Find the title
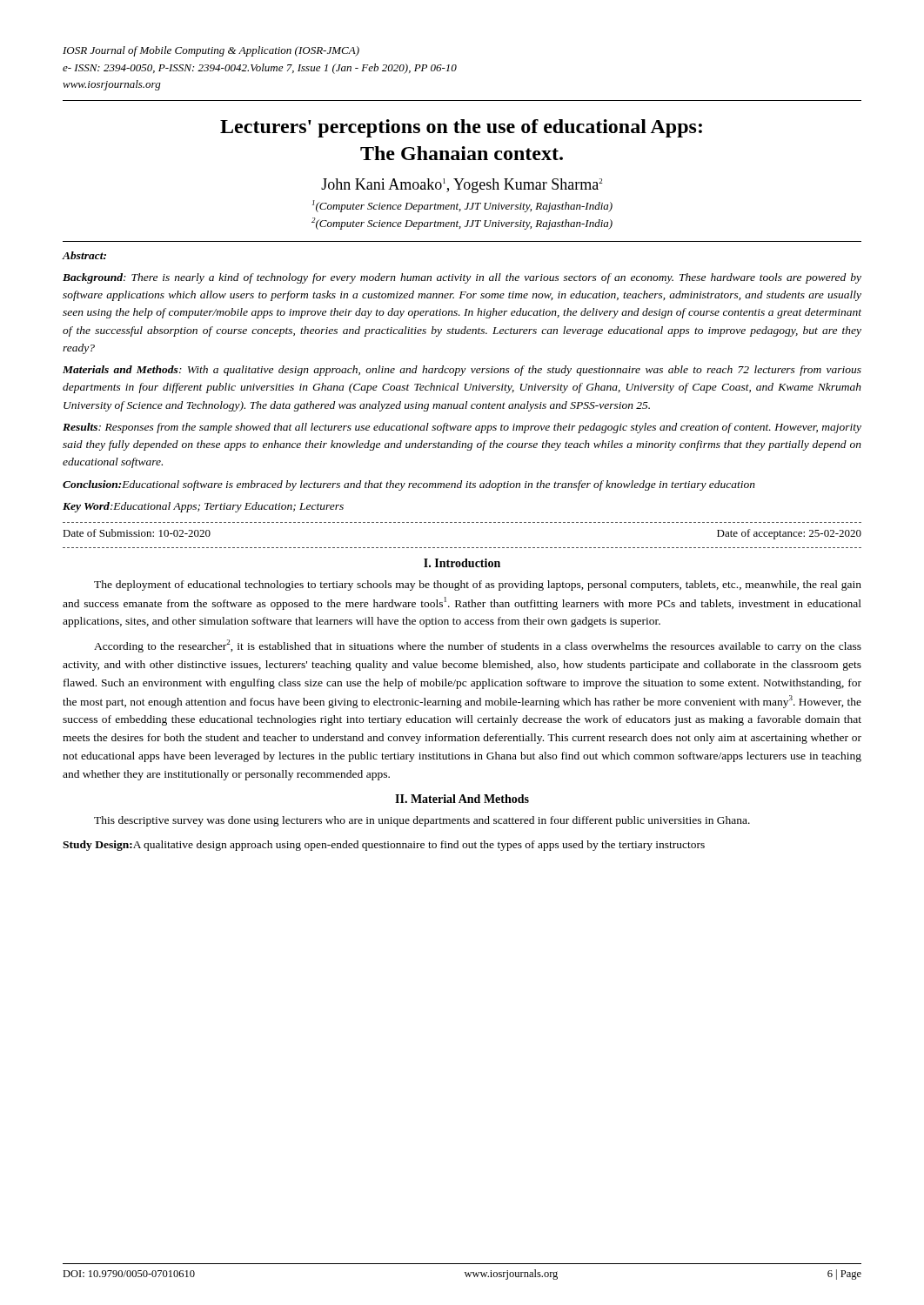 [462, 140]
